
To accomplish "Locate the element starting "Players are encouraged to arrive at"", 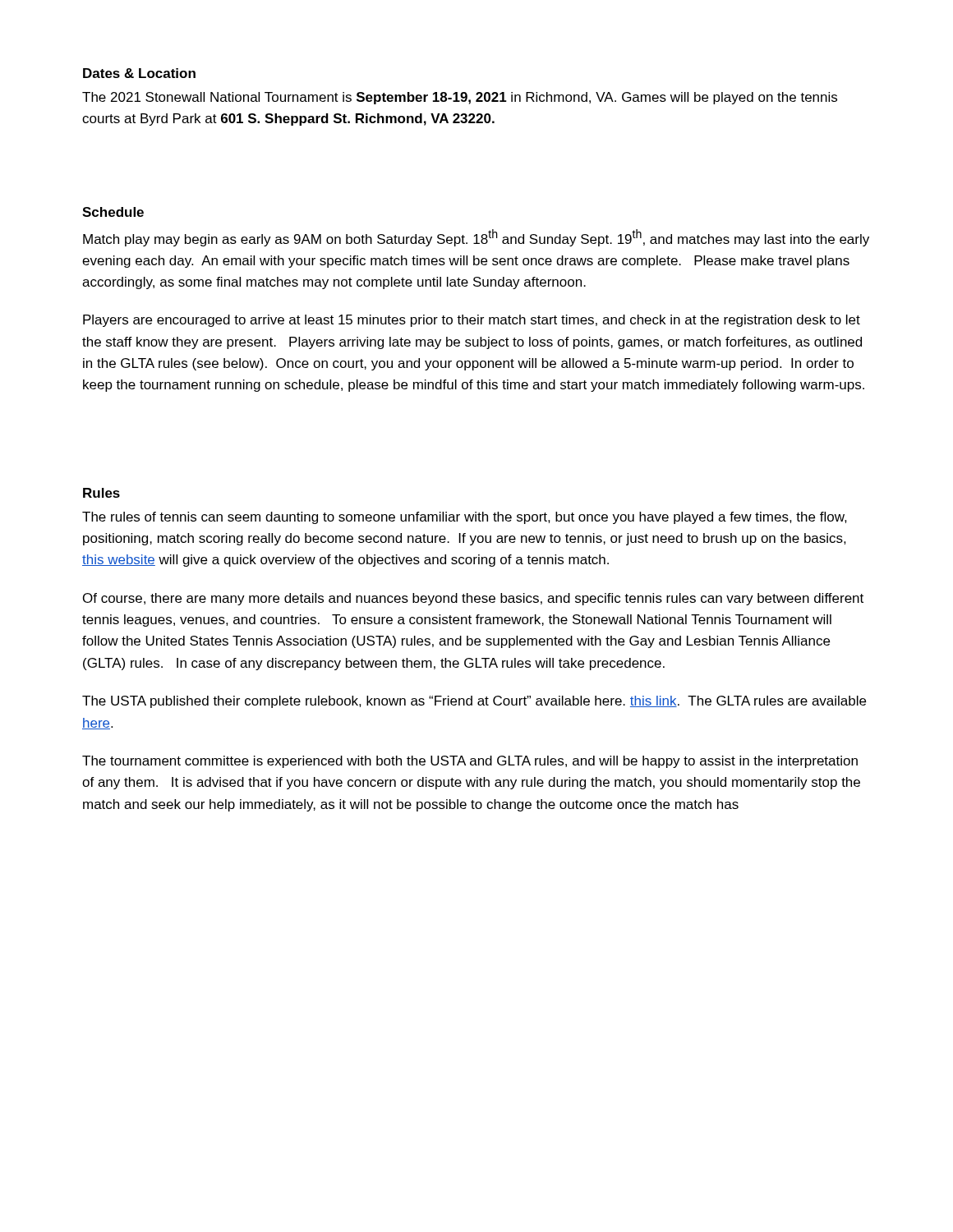I will [474, 353].
